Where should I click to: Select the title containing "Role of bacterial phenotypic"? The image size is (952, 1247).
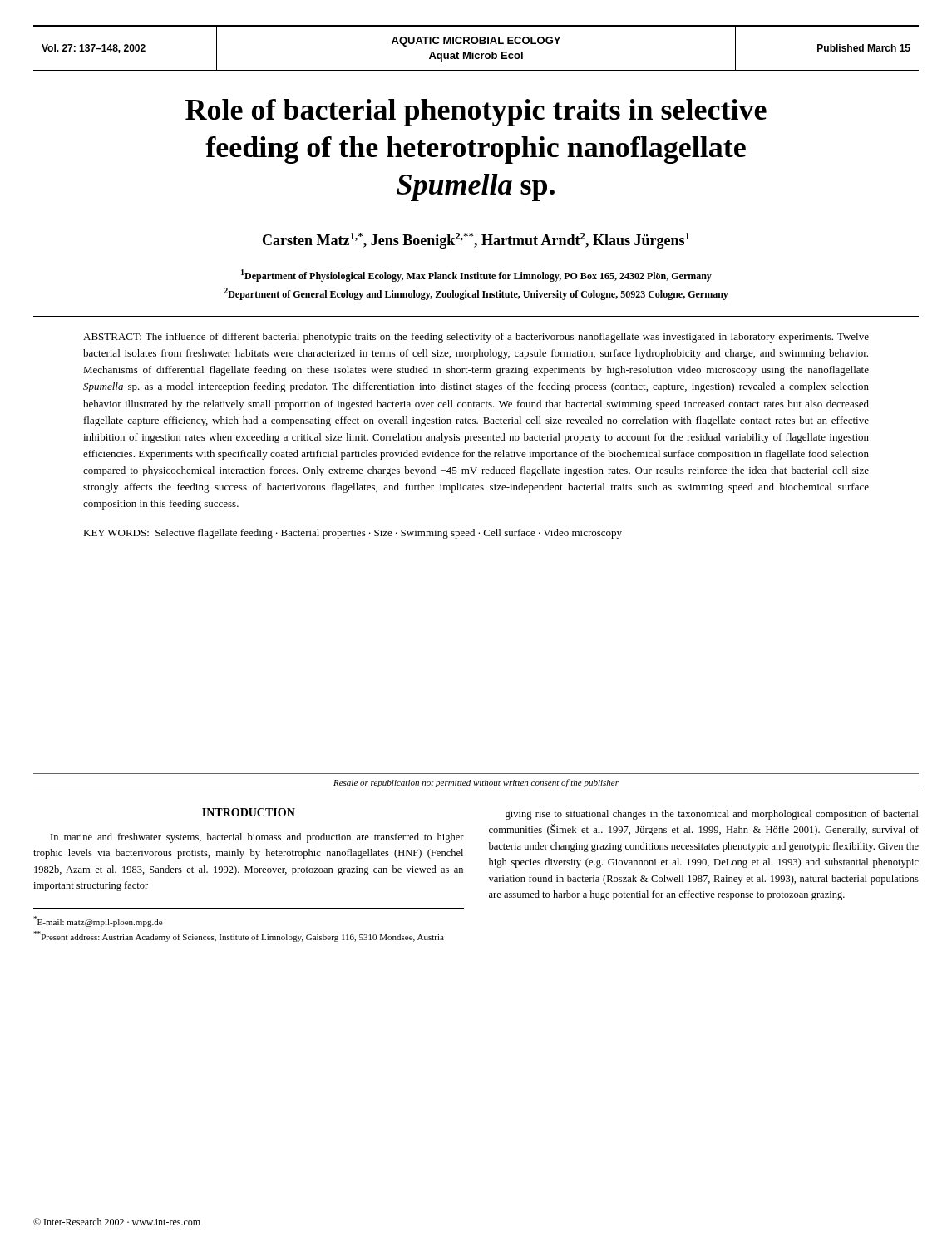476,197
